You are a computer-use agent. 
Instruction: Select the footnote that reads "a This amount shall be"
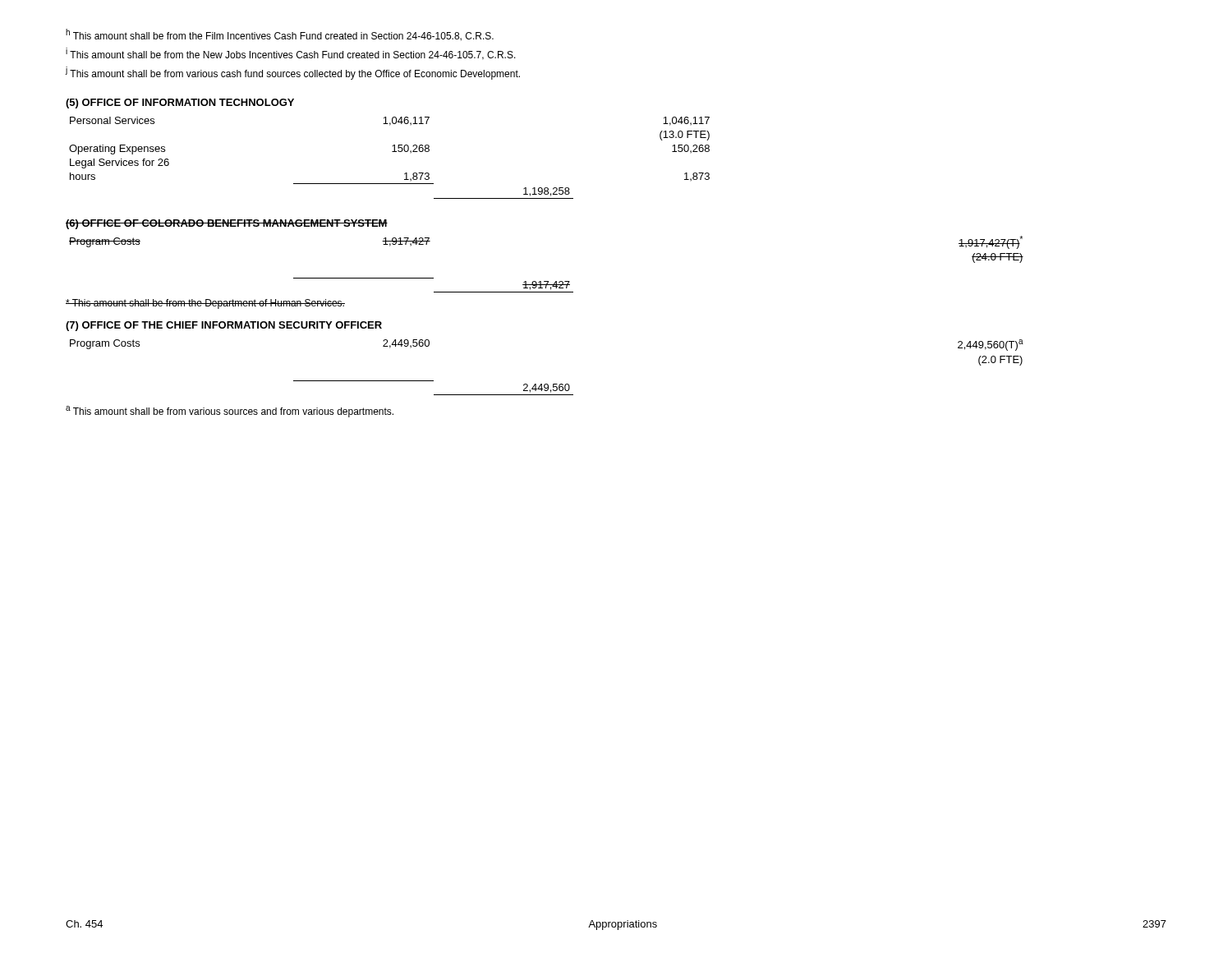(x=230, y=411)
